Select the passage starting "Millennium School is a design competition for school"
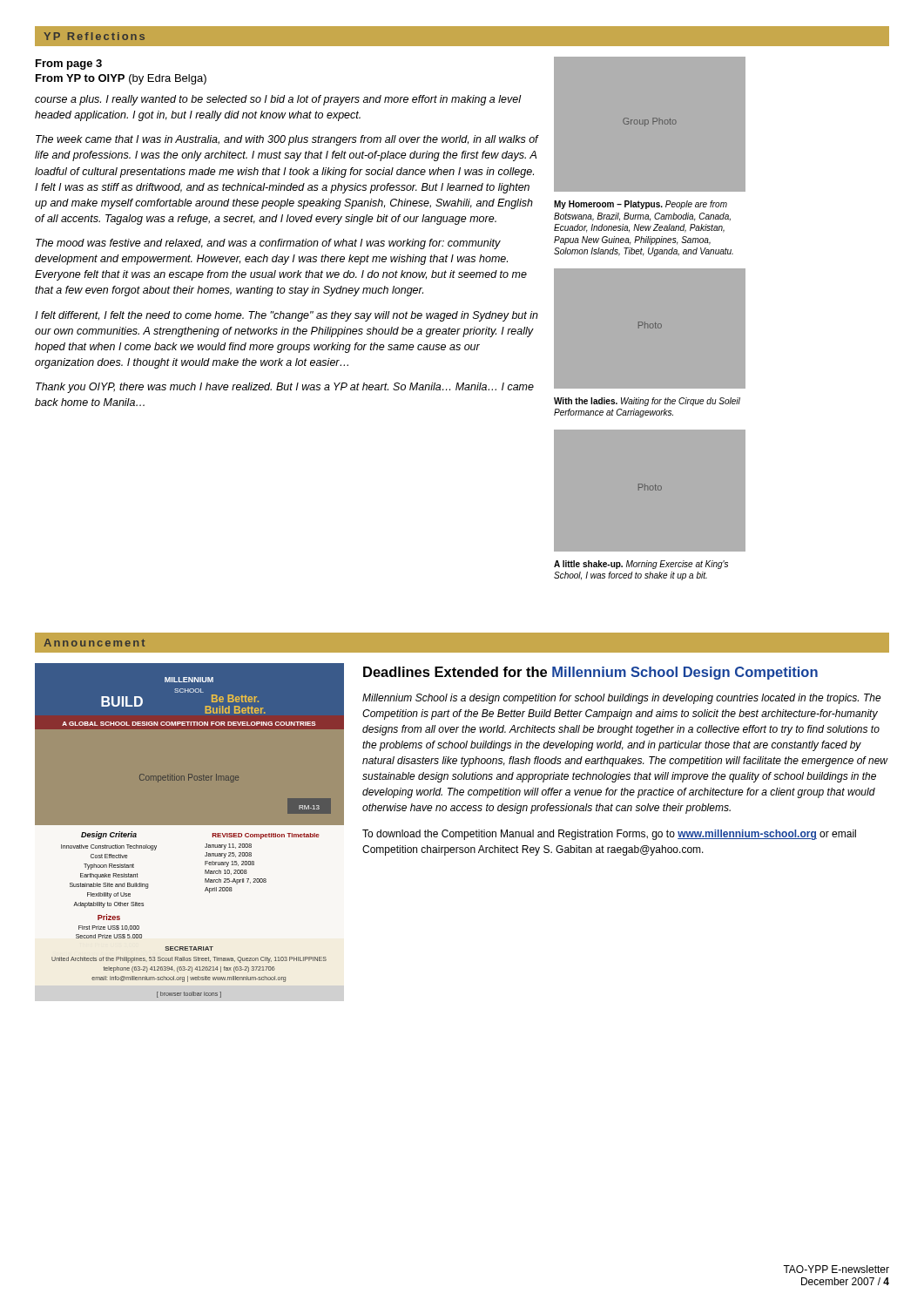The height and width of the screenshot is (1307, 924). point(625,753)
